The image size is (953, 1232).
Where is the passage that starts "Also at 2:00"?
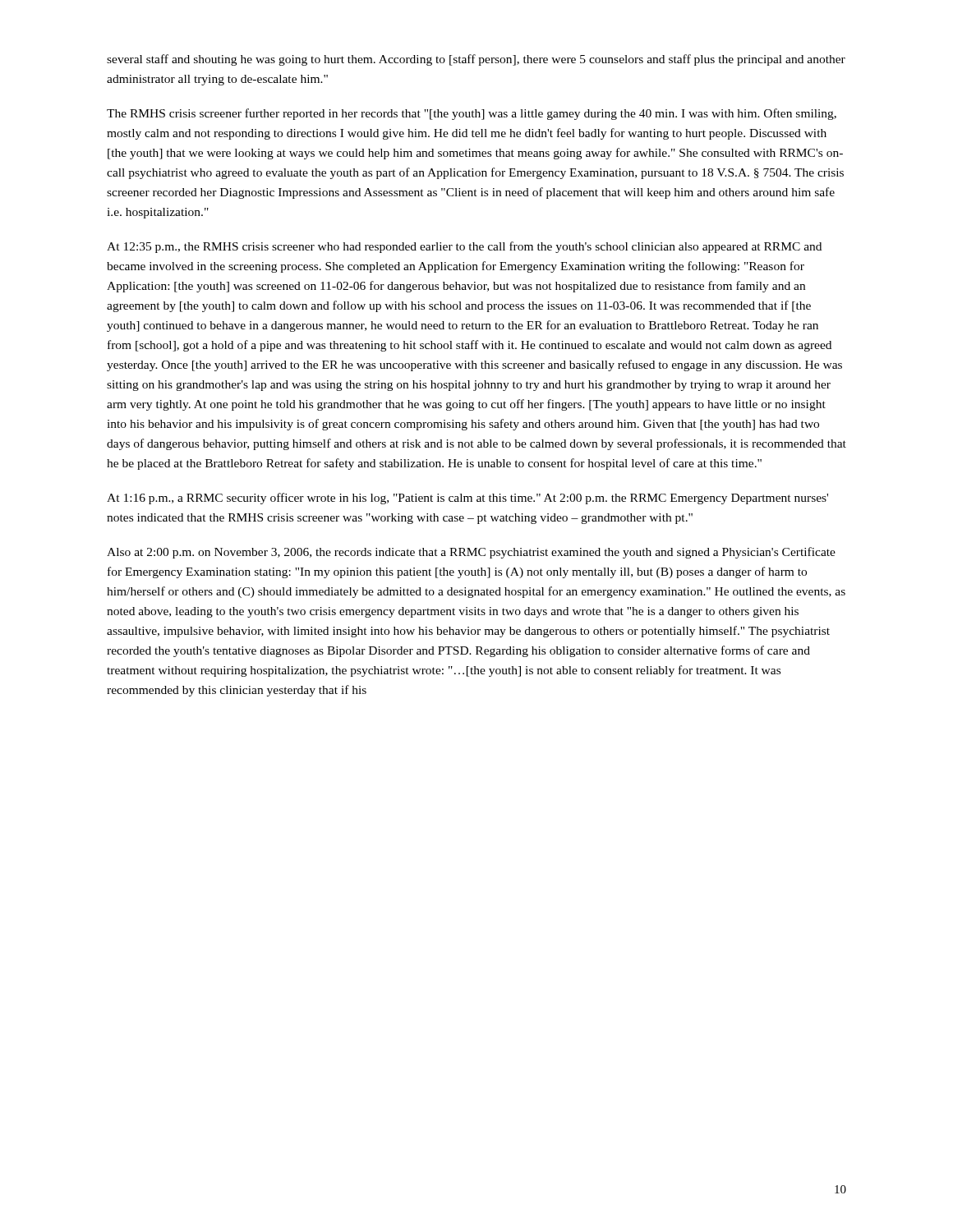pos(476,621)
